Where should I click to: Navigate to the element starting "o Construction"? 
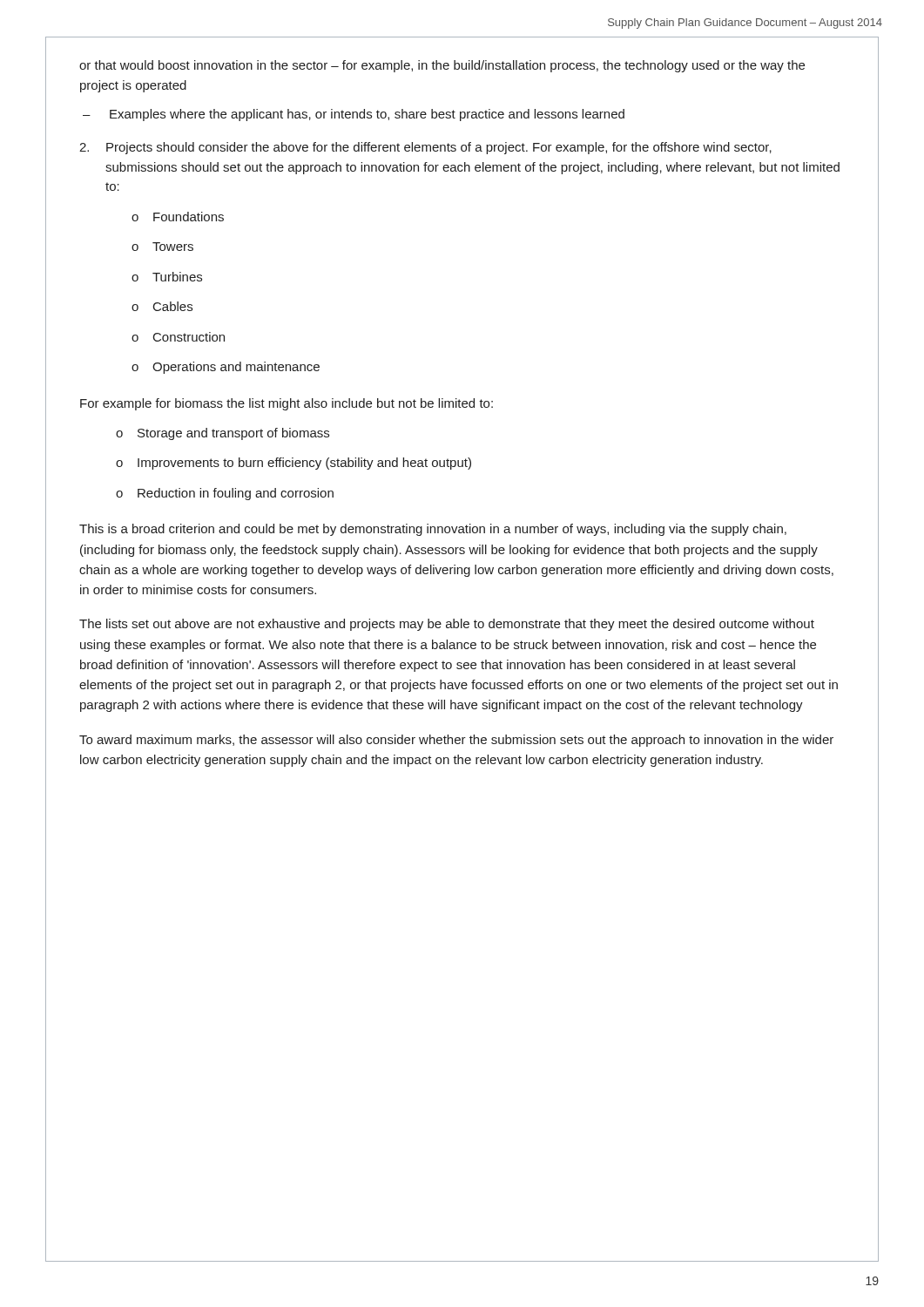[179, 337]
